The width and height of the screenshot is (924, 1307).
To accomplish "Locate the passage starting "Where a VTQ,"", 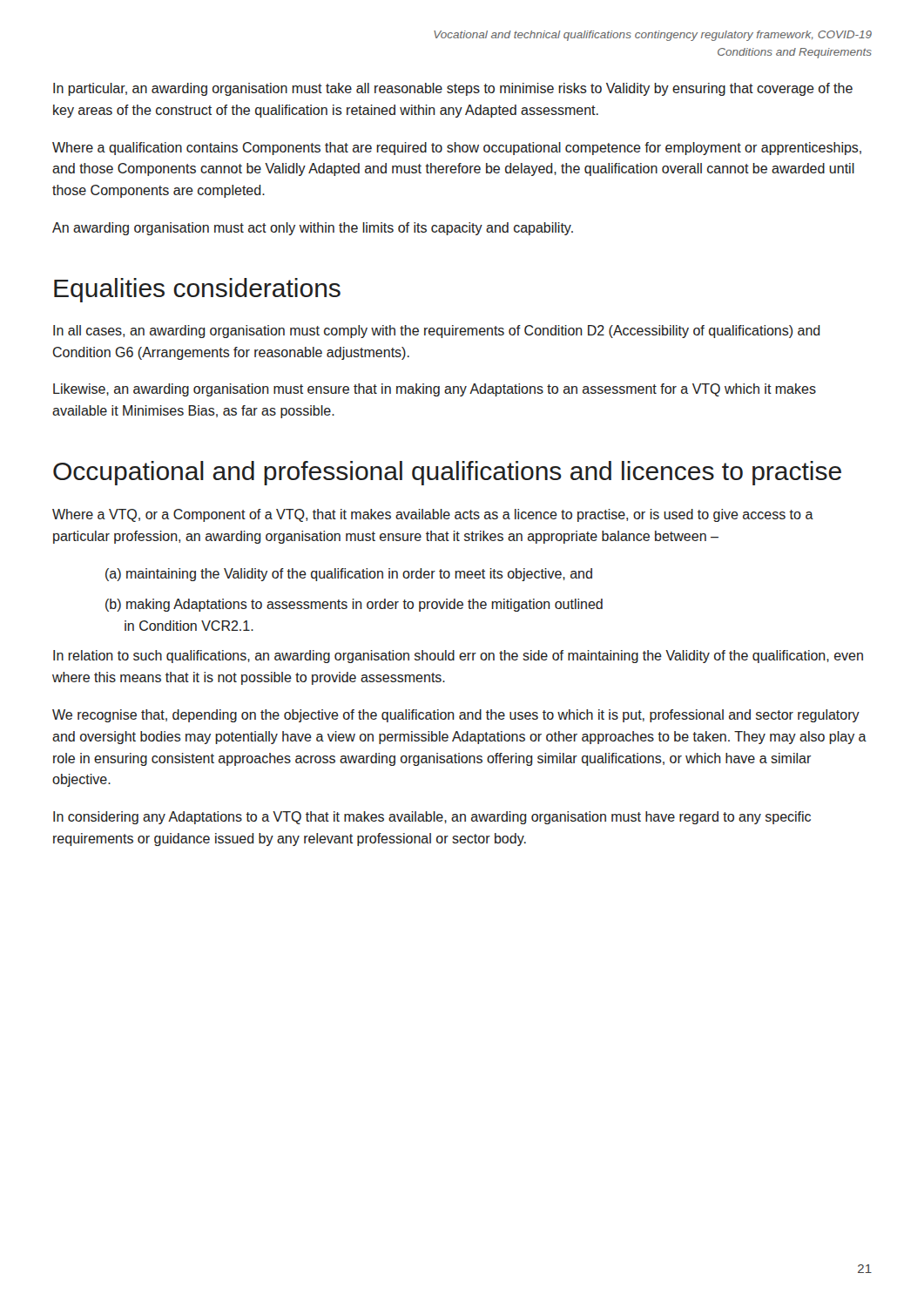I will pyautogui.click(x=433, y=526).
